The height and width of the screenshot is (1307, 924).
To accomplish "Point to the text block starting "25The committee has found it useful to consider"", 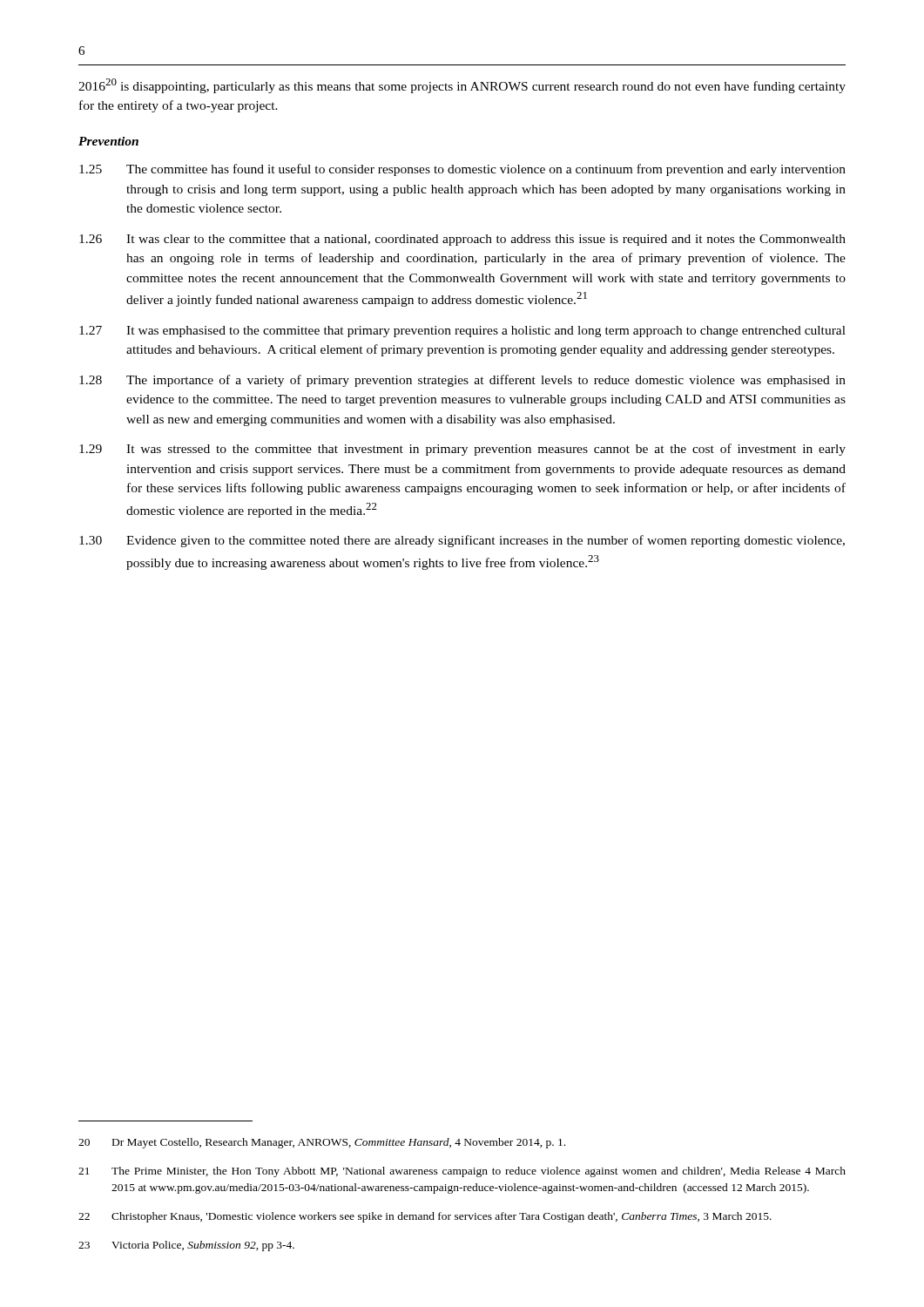I will pos(462,189).
